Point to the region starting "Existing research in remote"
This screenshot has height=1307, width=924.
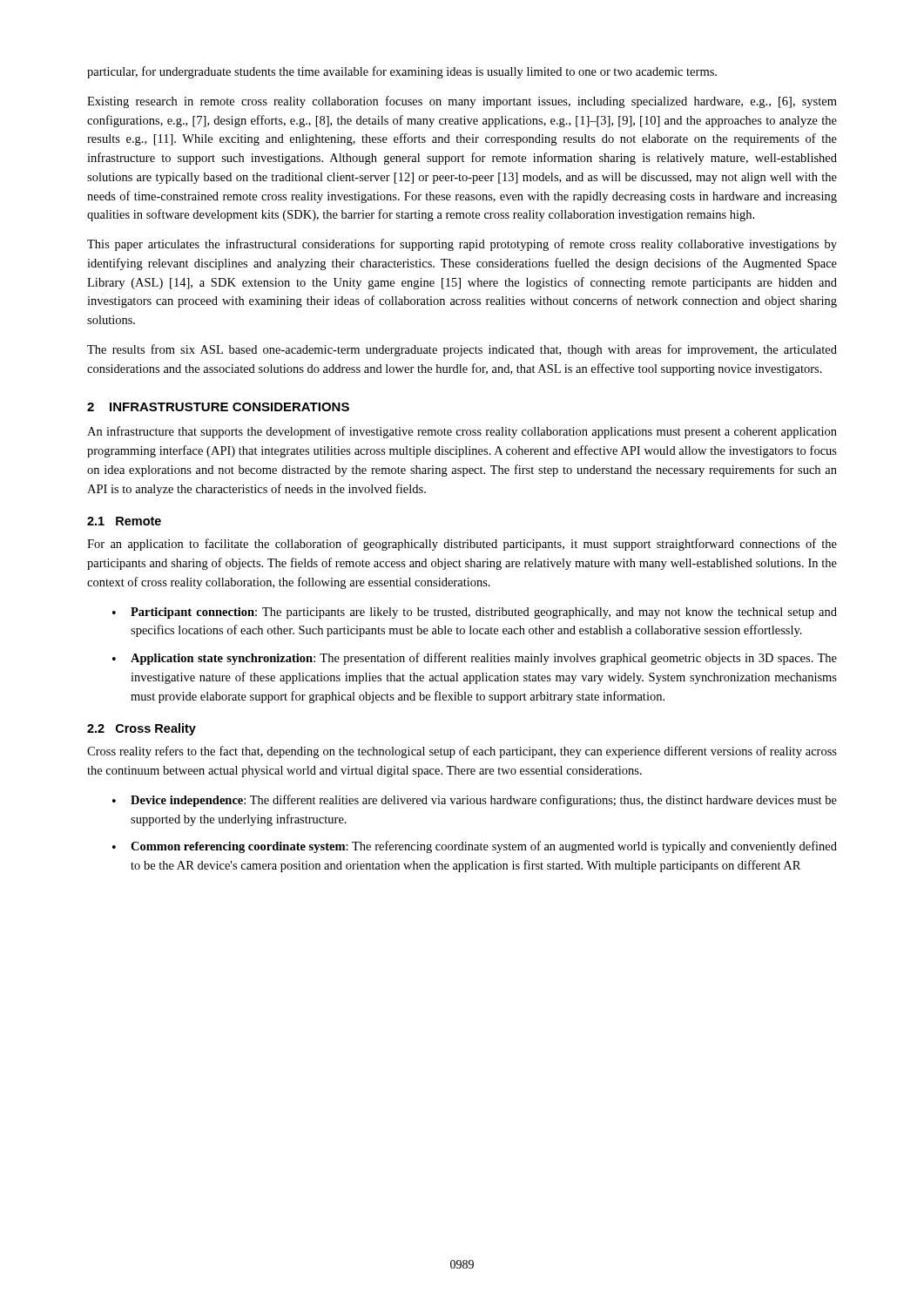click(462, 158)
